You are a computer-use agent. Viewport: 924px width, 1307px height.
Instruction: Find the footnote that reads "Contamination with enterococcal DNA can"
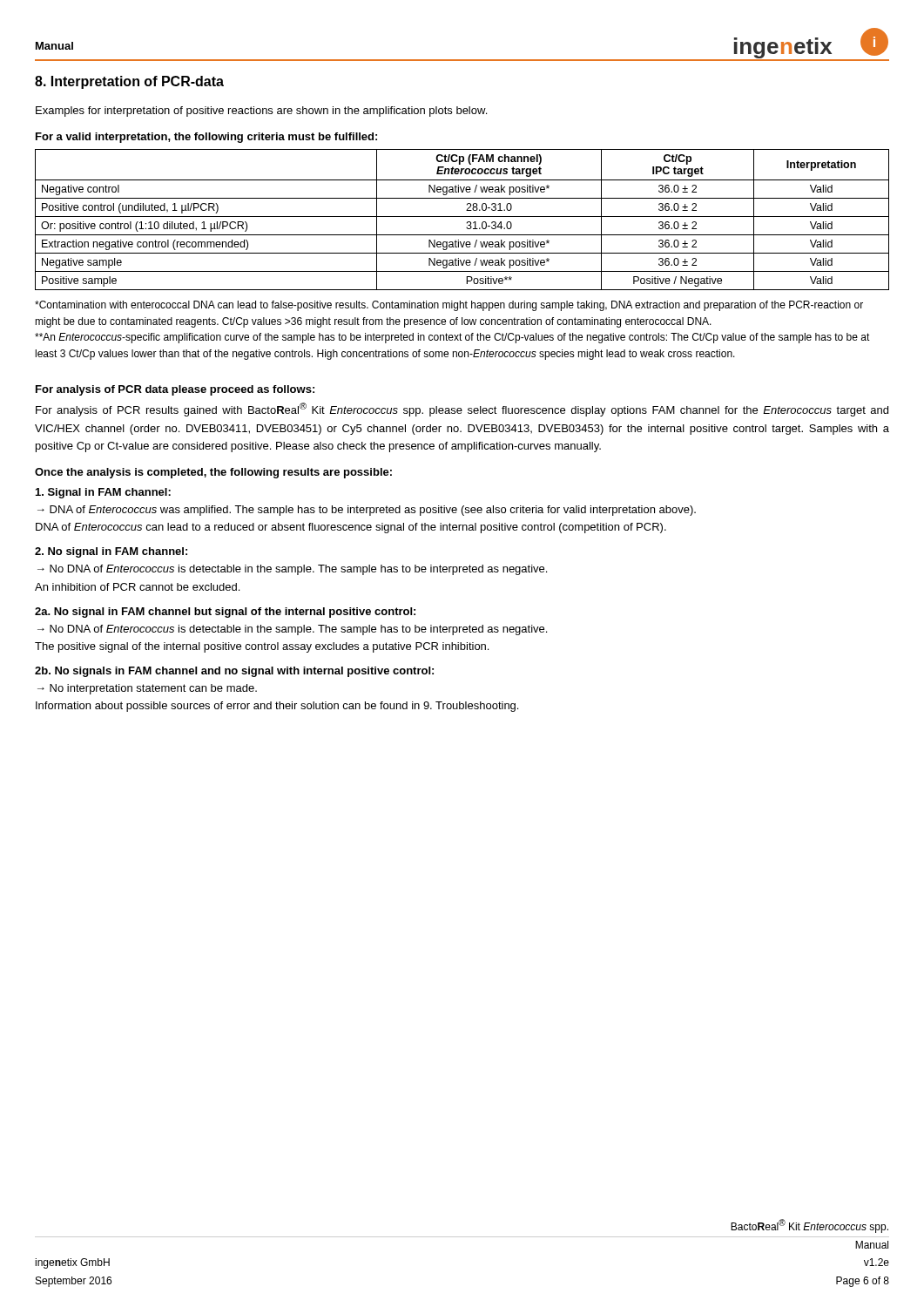452,329
